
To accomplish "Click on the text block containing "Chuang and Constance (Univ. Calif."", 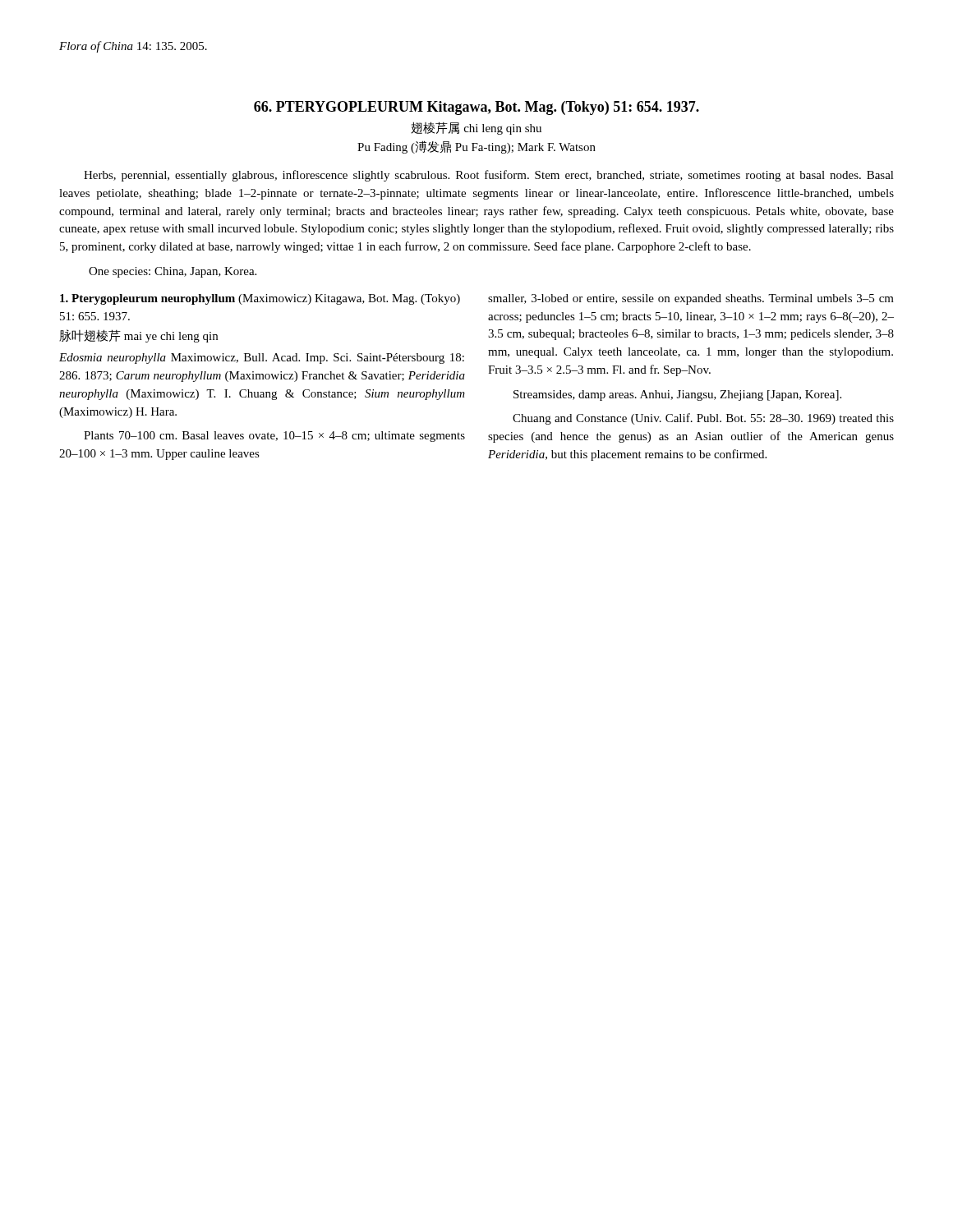I will pyautogui.click(x=691, y=436).
